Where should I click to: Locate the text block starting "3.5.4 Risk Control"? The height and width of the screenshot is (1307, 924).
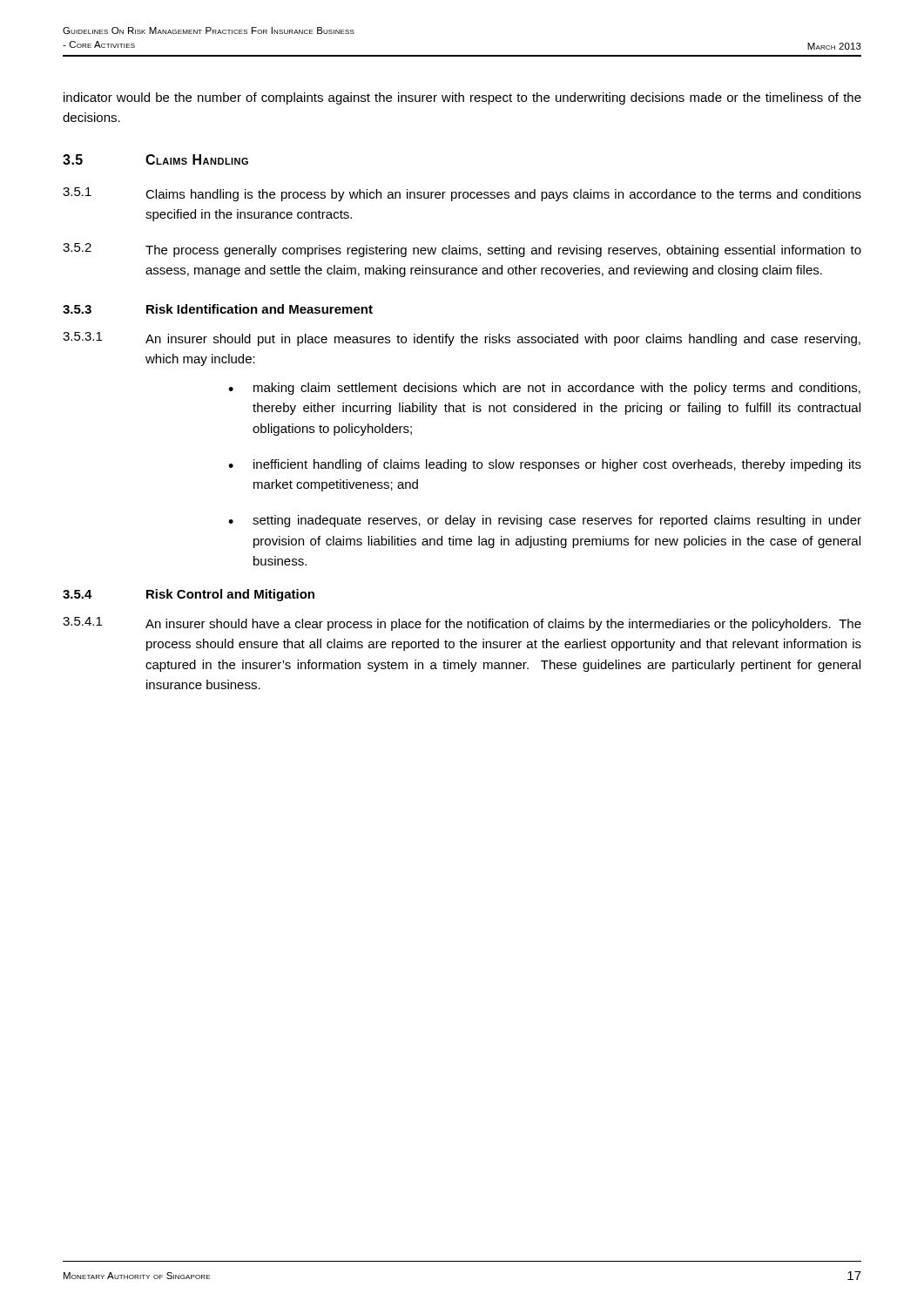pyautogui.click(x=189, y=594)
